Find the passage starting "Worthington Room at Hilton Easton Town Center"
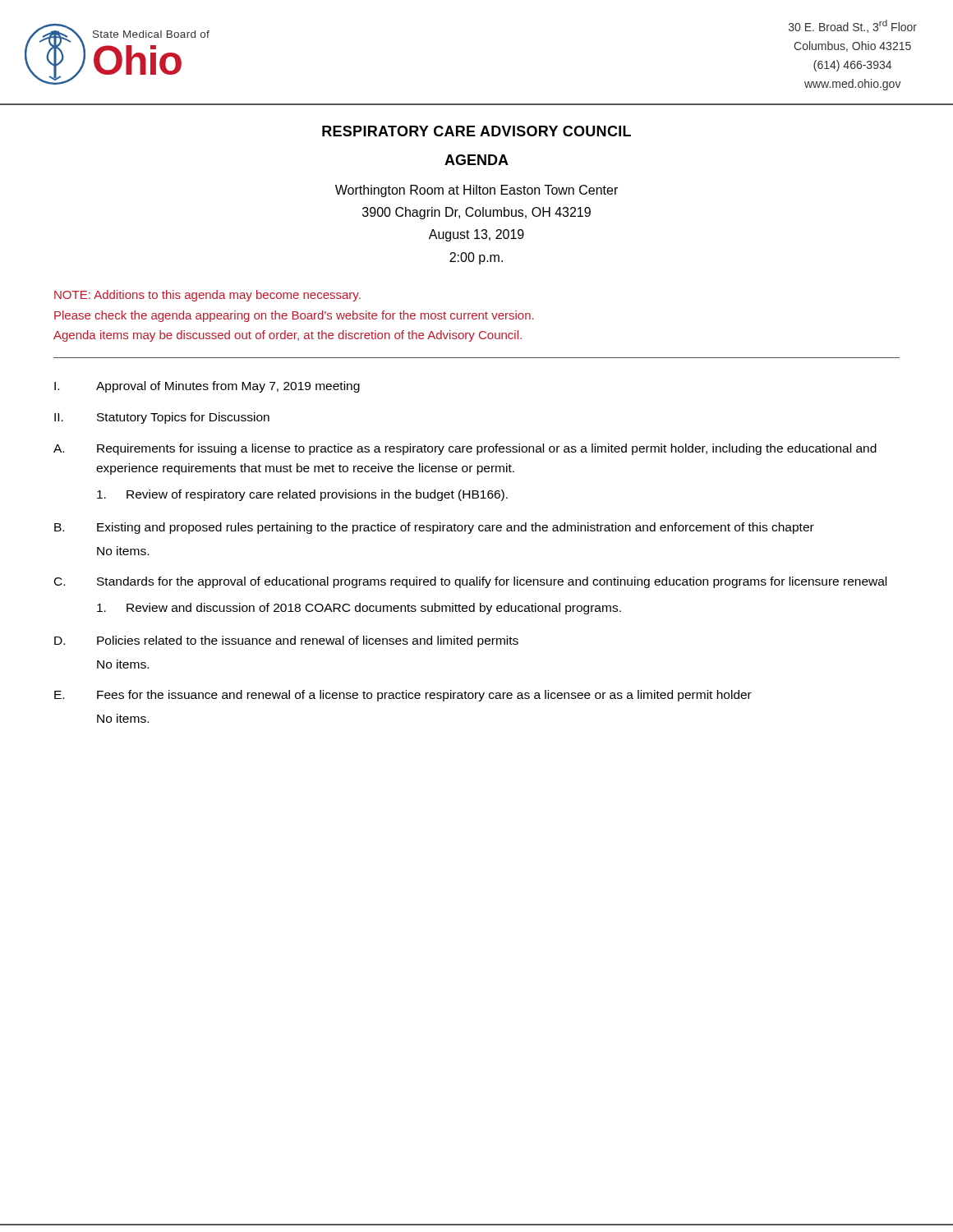Image resolution: width=953 pixels, height=1232 pixels. click(476, 224)
